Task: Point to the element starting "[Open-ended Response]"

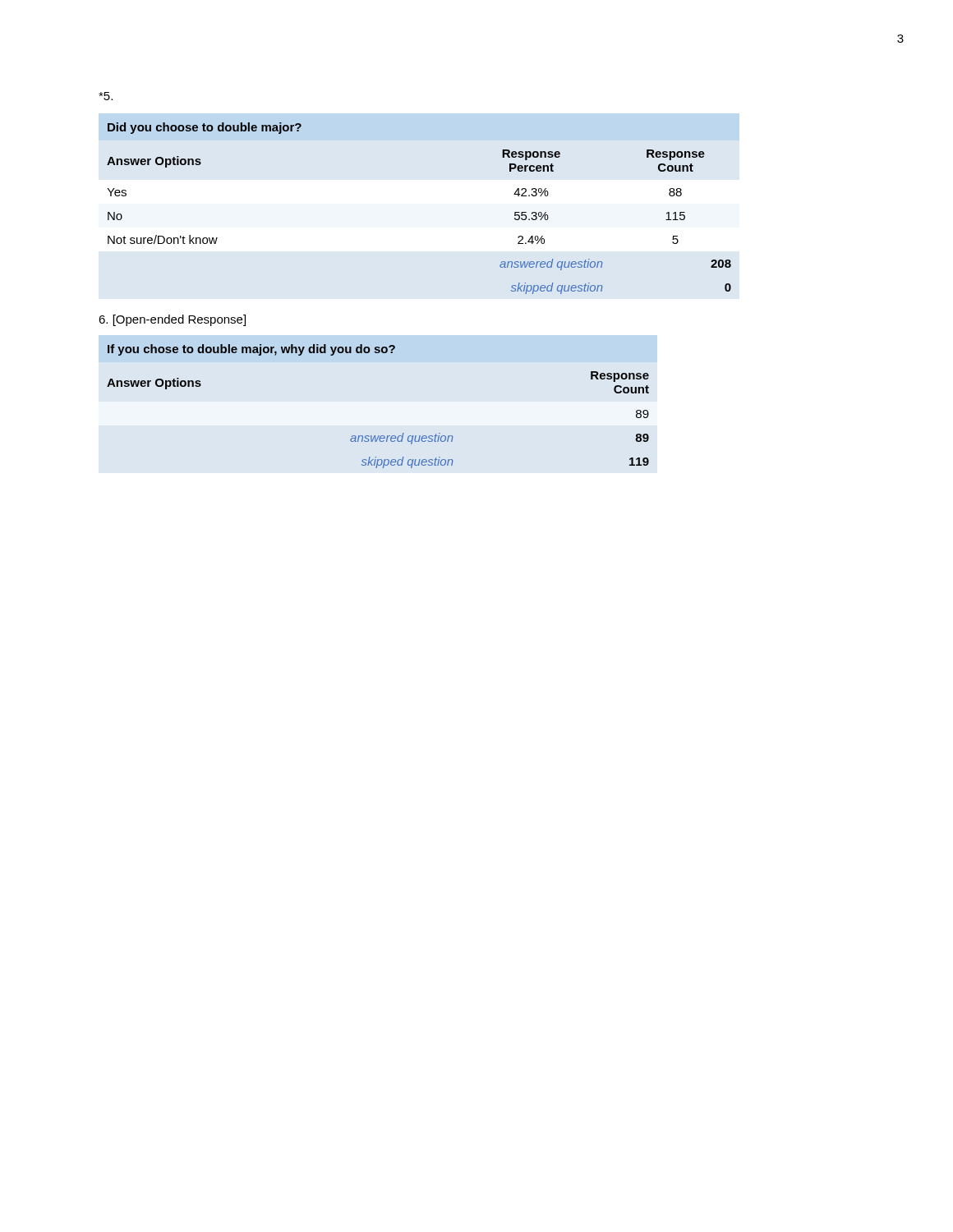Action: 173,319
